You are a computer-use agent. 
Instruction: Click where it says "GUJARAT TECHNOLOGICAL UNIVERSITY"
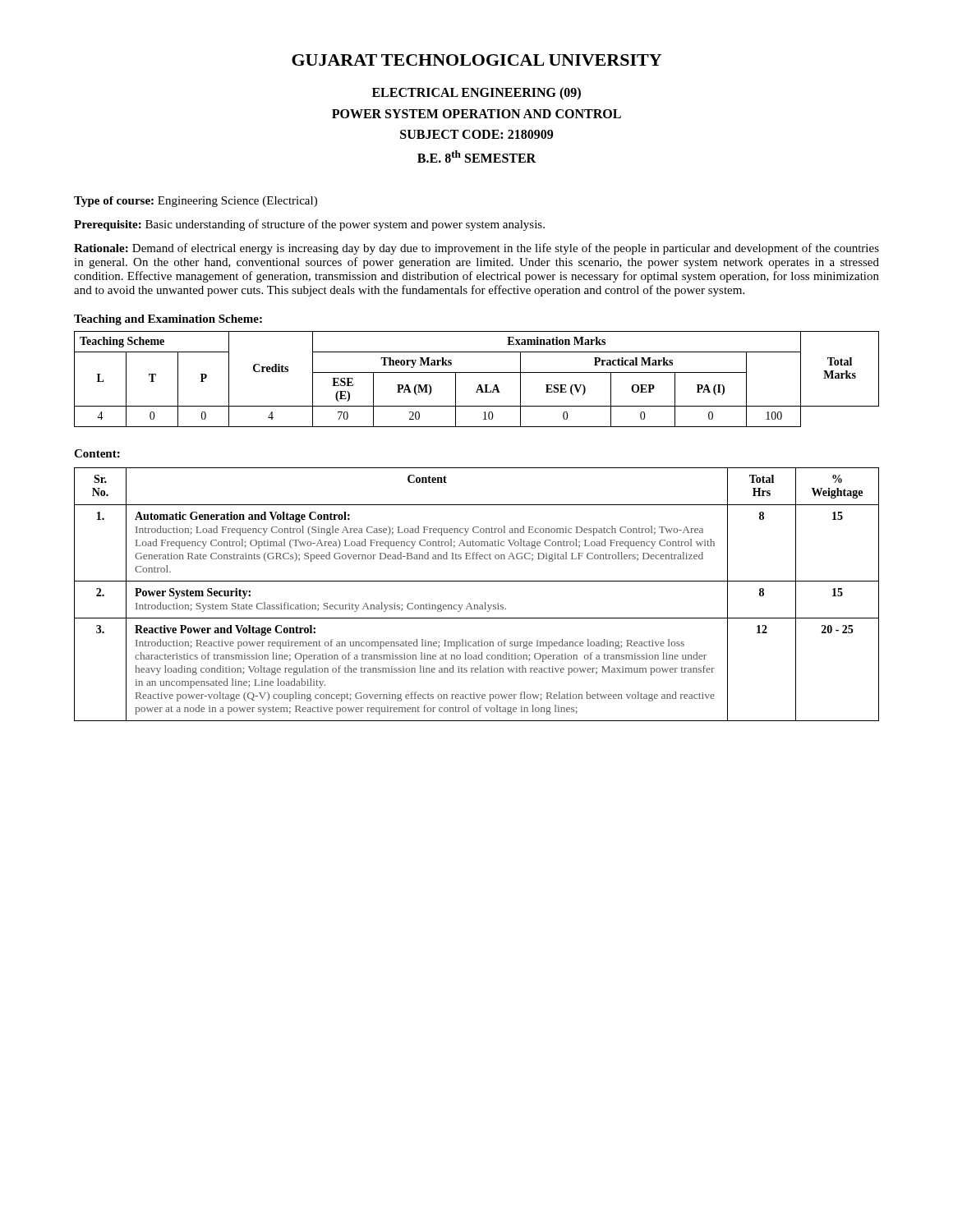476,60
